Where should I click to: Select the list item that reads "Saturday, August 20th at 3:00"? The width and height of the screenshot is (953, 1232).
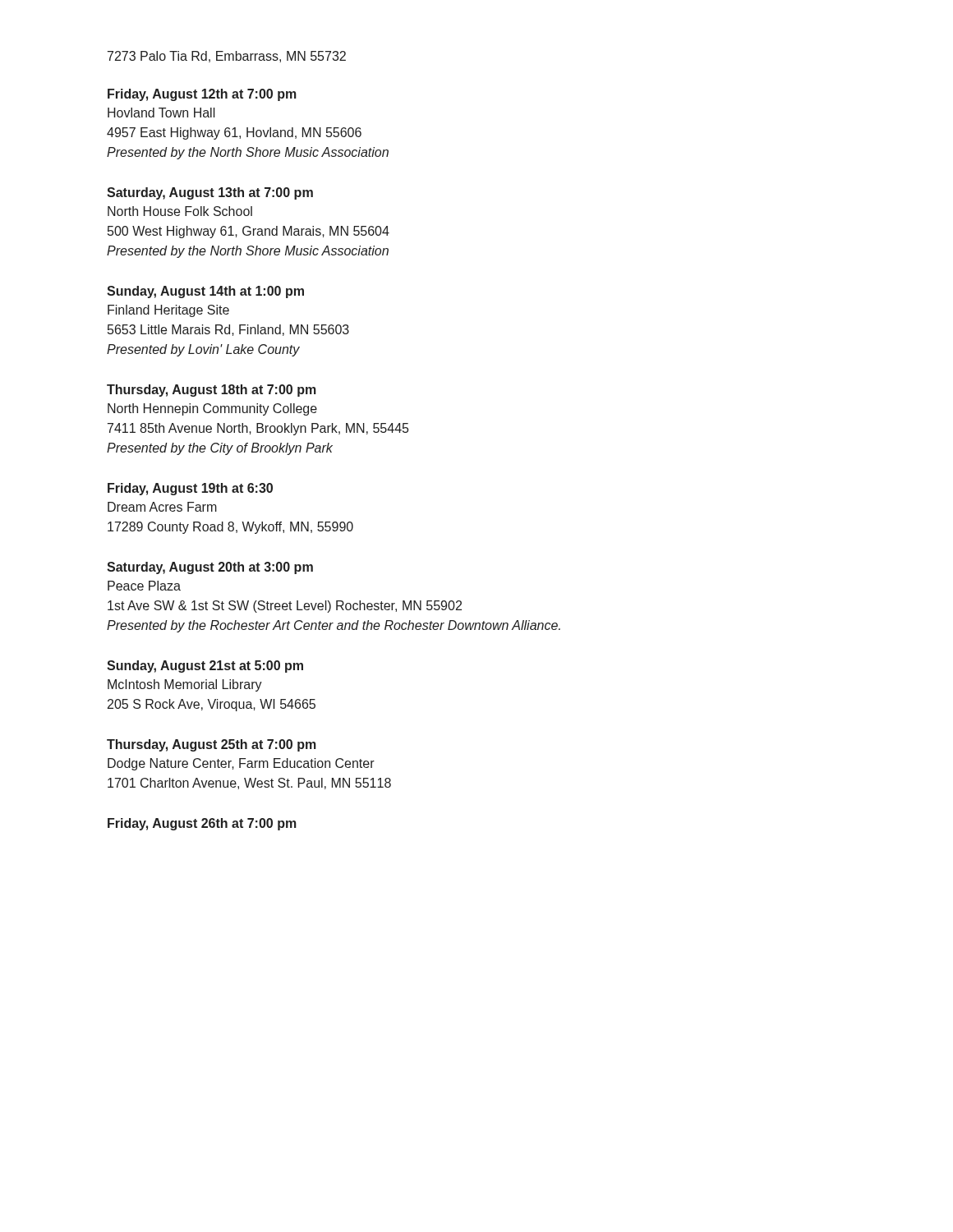tap(444, 598)
